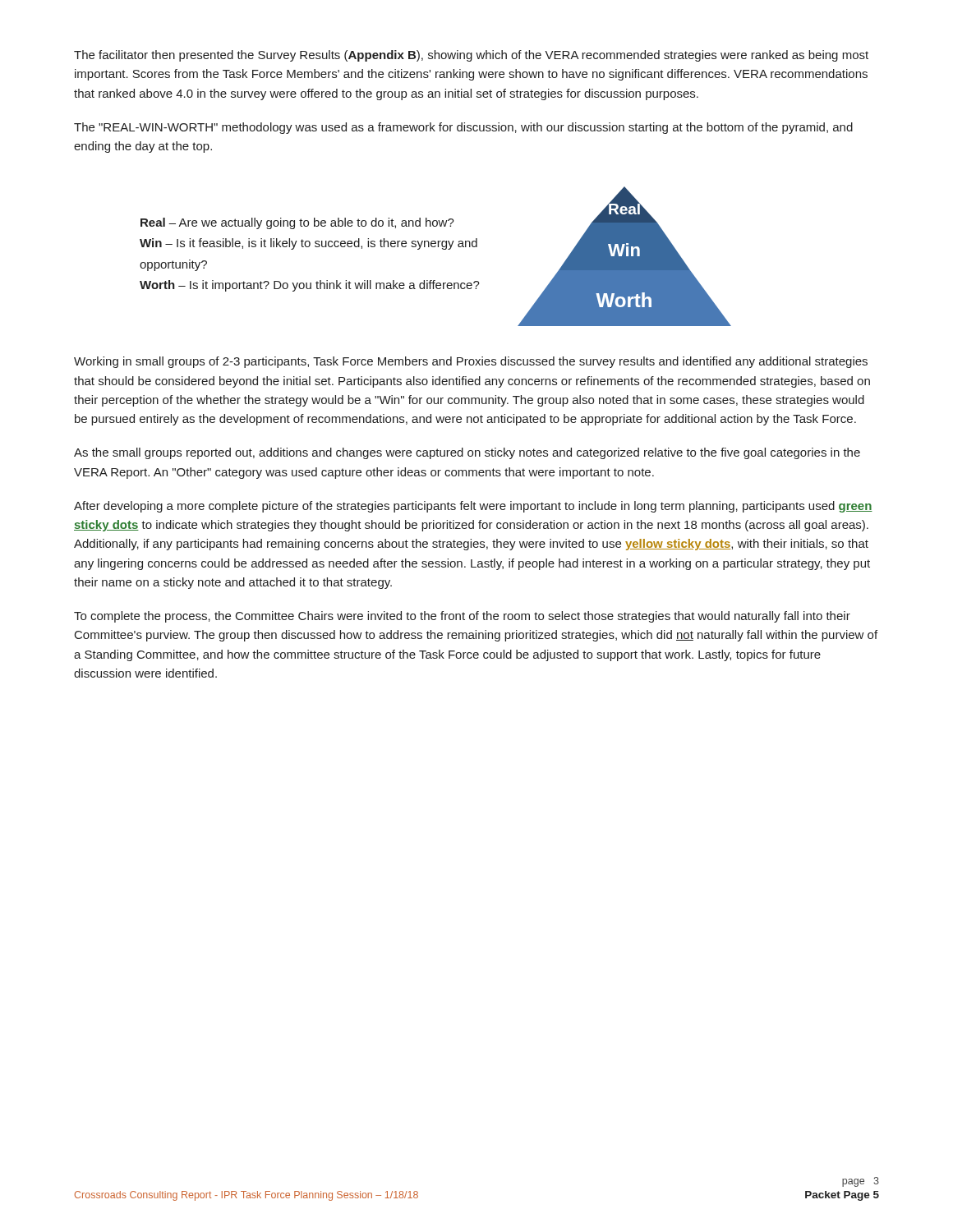Click on the illustration

[x=633, y=254]
